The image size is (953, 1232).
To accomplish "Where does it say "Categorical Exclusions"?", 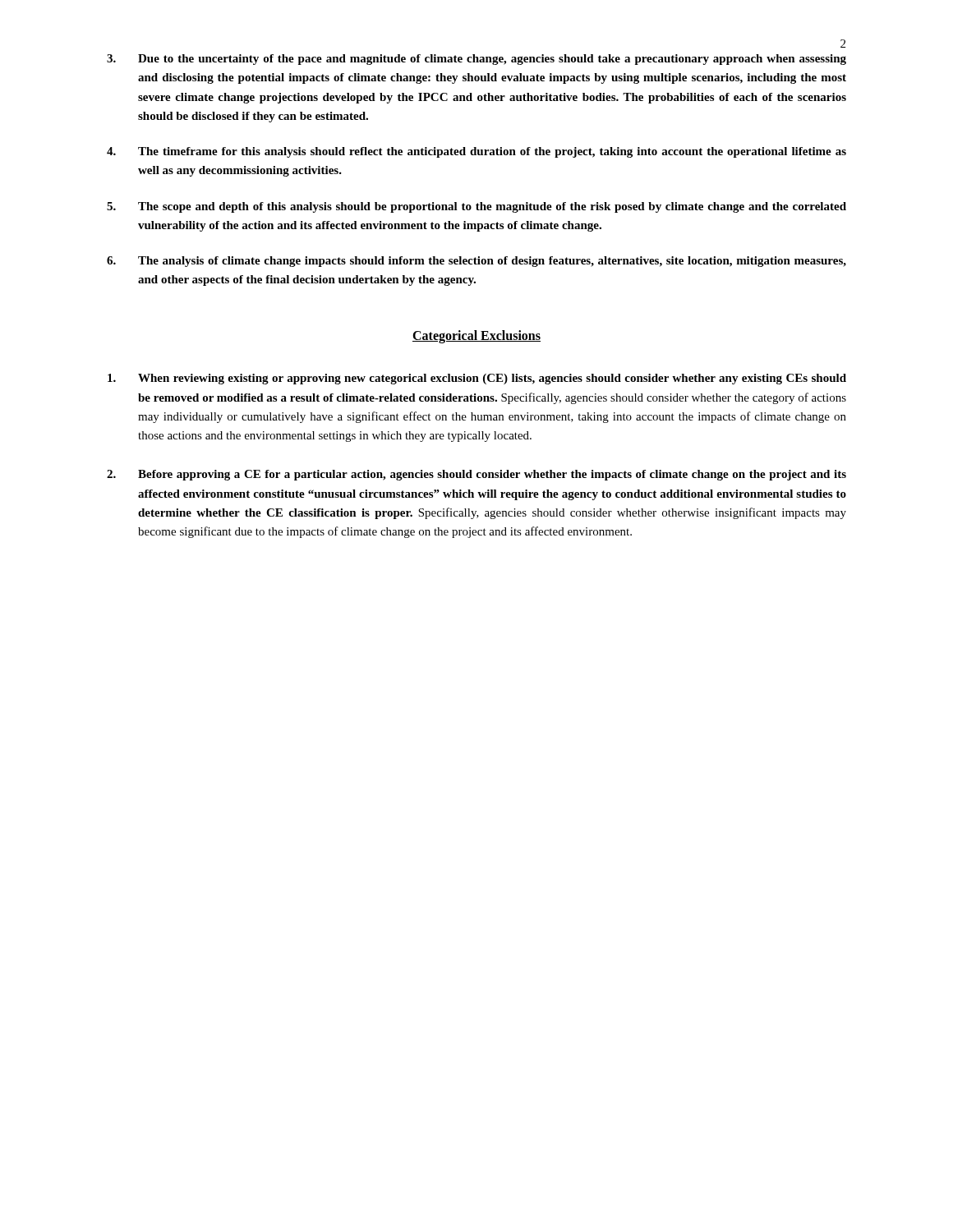I will pos(476,335).
